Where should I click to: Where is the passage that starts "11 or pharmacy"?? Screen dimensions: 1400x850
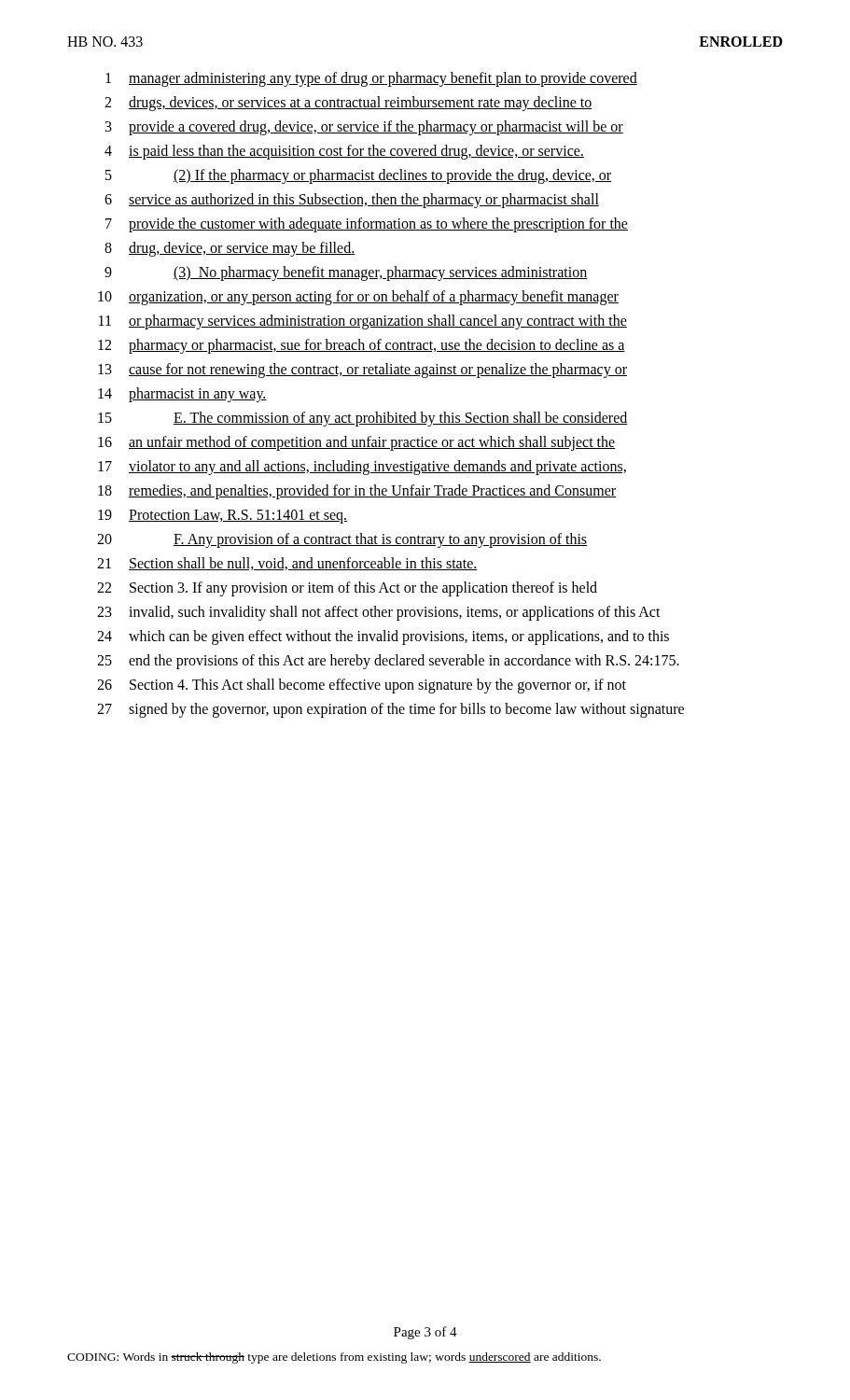pos(425,321)
